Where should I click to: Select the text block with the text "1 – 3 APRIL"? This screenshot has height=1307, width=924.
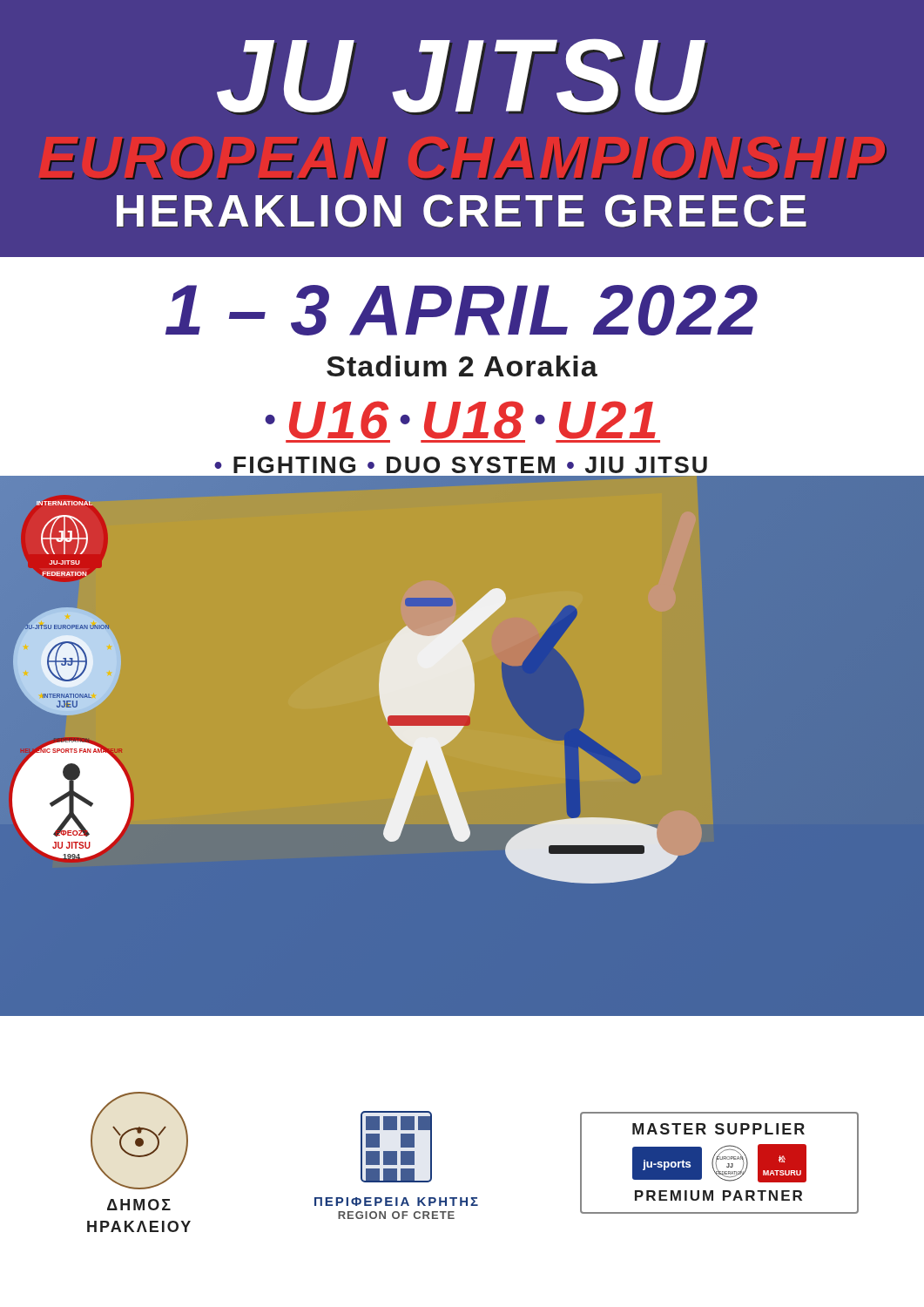pos(462,375)
